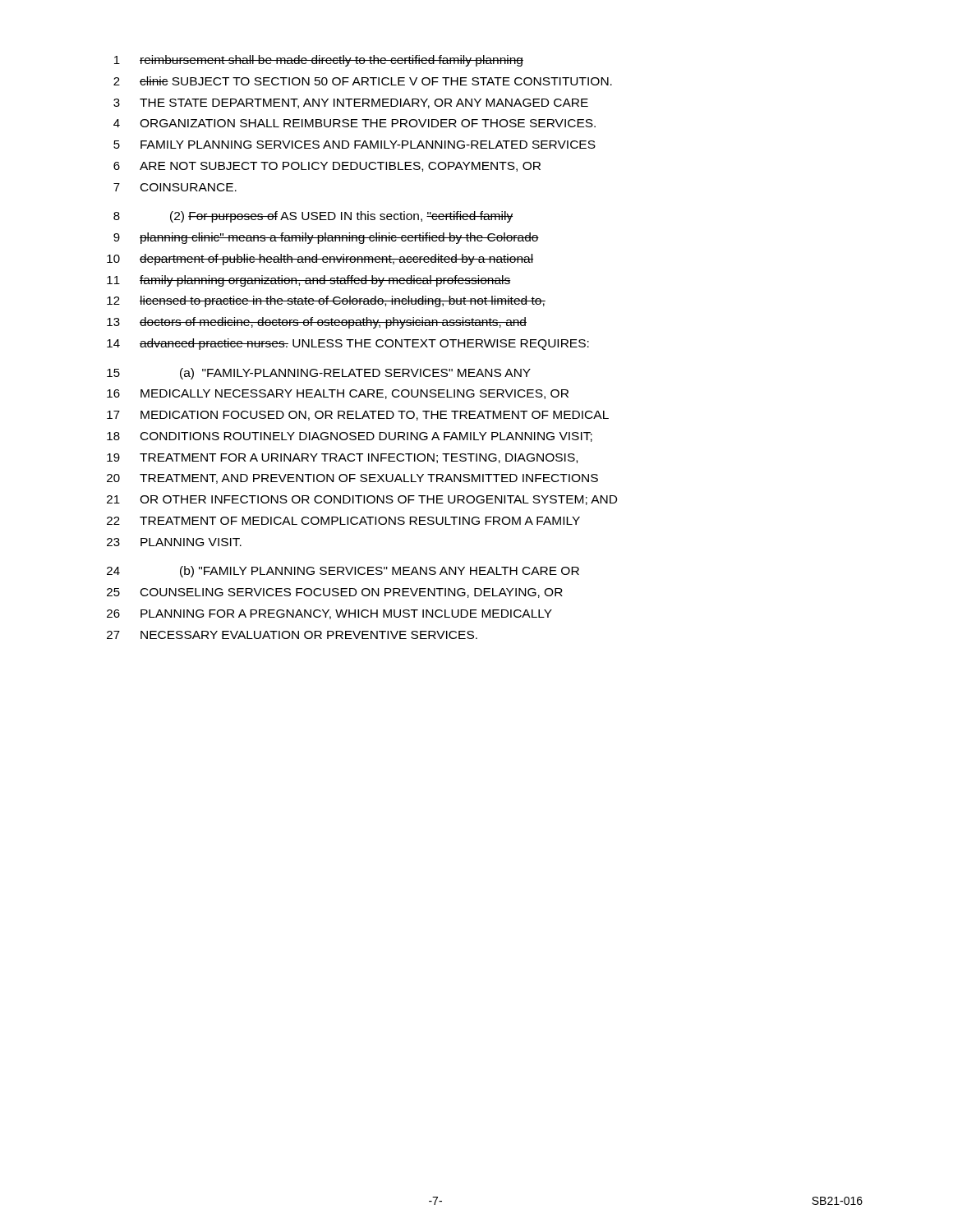Screen dimensions: 1232x953
Task: Find the list item containing "9 planning clinic" means"
Action: click(x=476, y=237)
